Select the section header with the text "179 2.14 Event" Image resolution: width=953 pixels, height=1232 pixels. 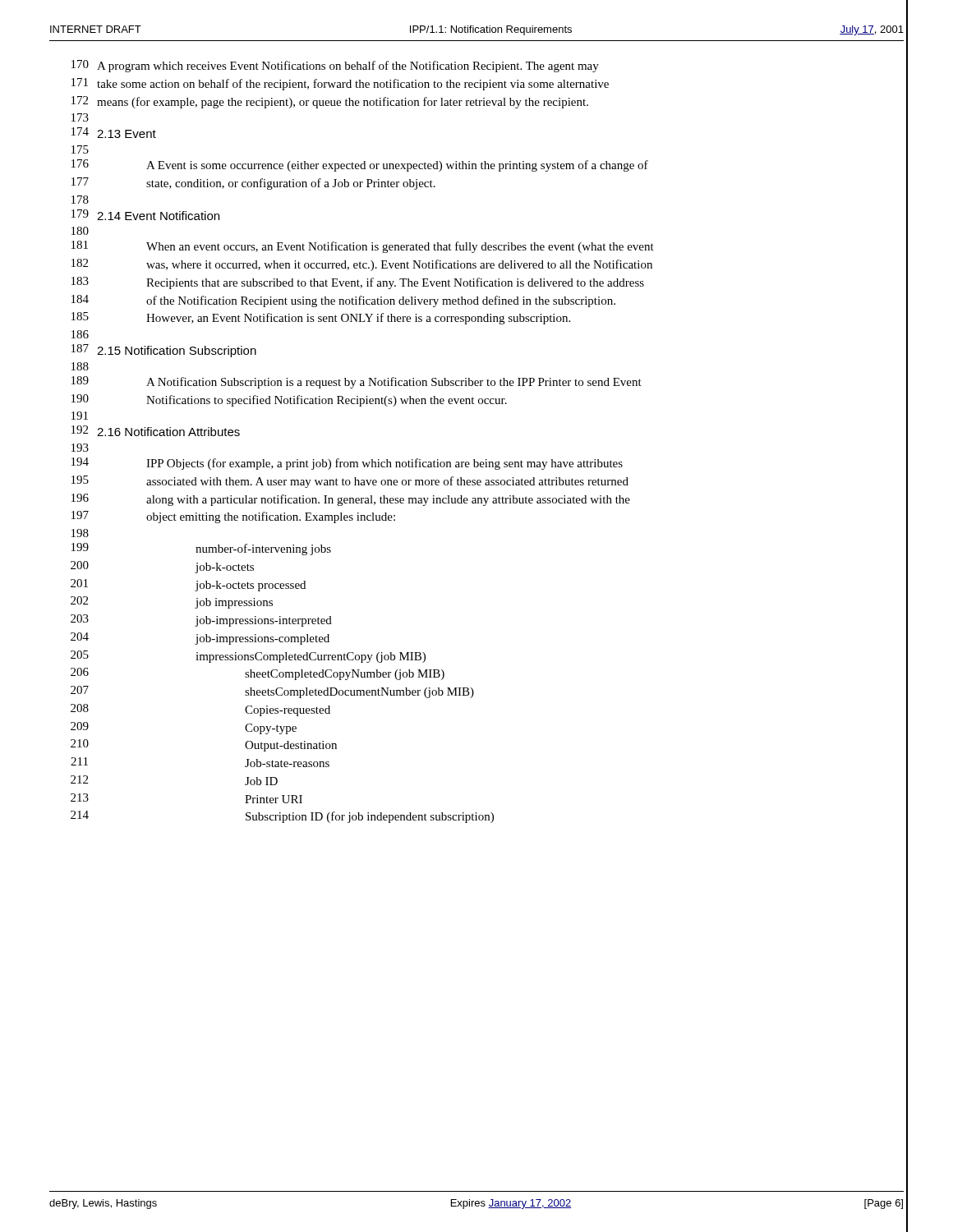click(x=145, y=215)
